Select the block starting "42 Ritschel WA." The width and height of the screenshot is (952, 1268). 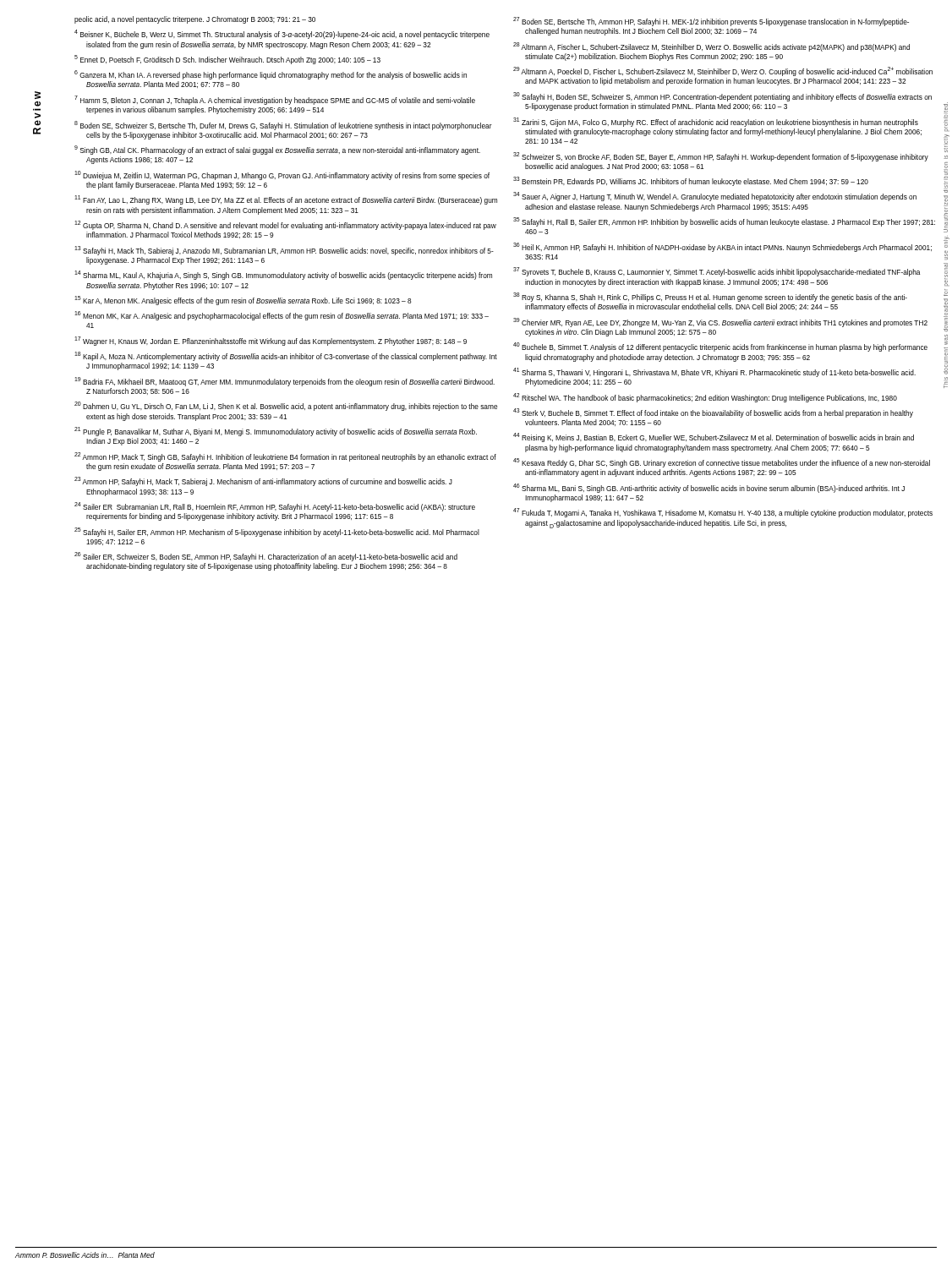click(705, 397)
